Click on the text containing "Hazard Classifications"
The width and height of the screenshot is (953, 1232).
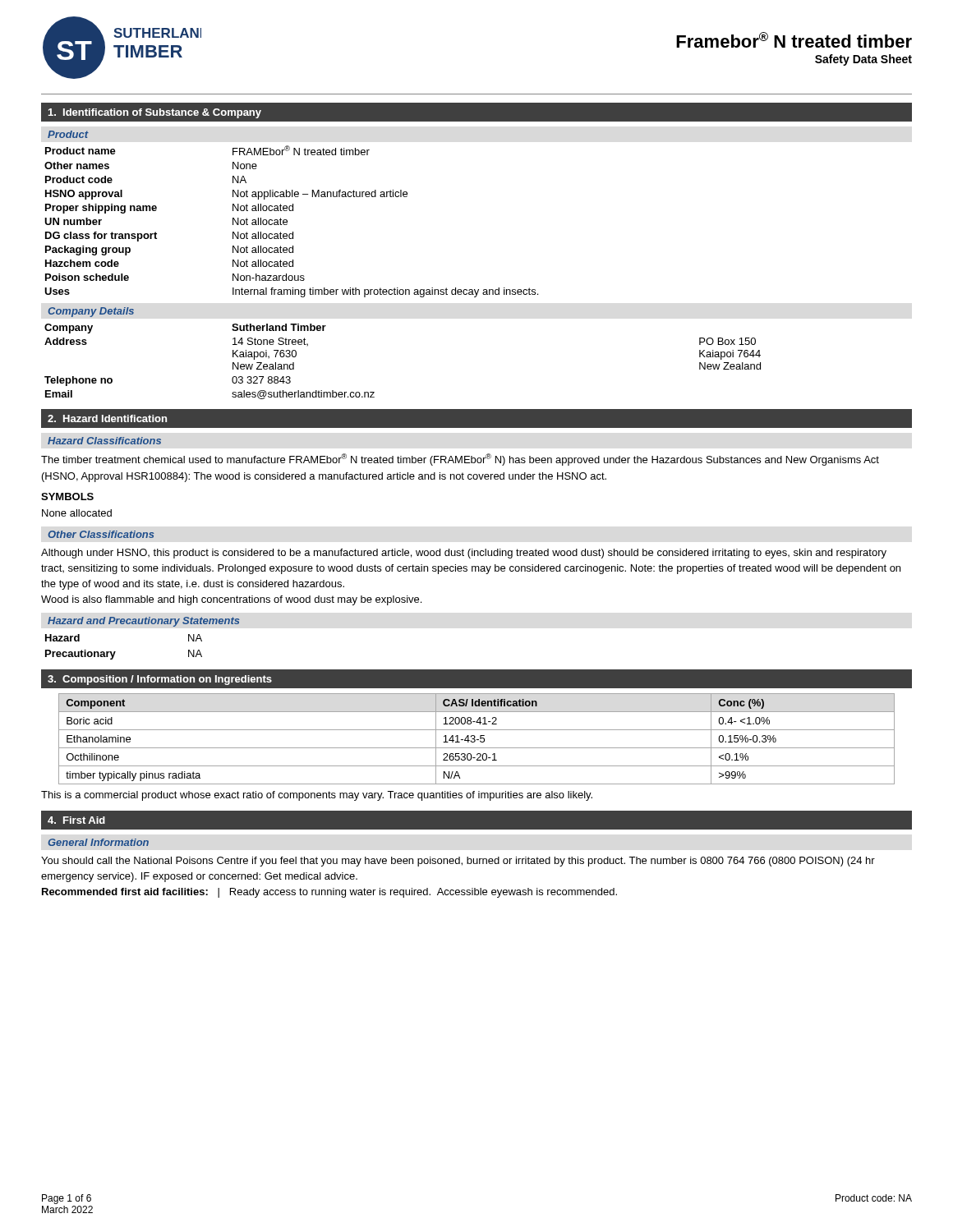105,441
